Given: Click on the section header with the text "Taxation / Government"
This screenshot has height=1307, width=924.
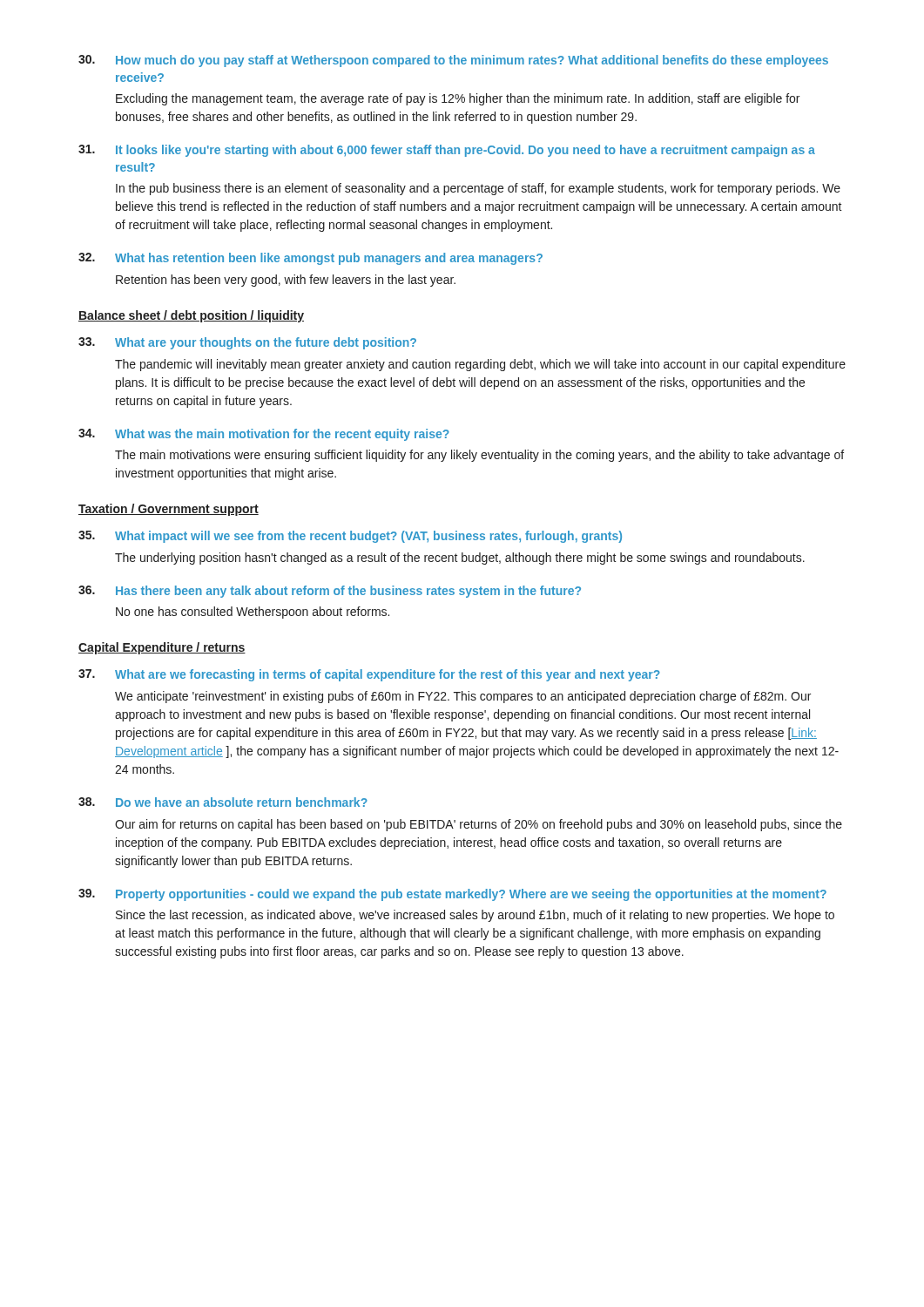Looking at the screenshot, I should click(x=168, y=509).
